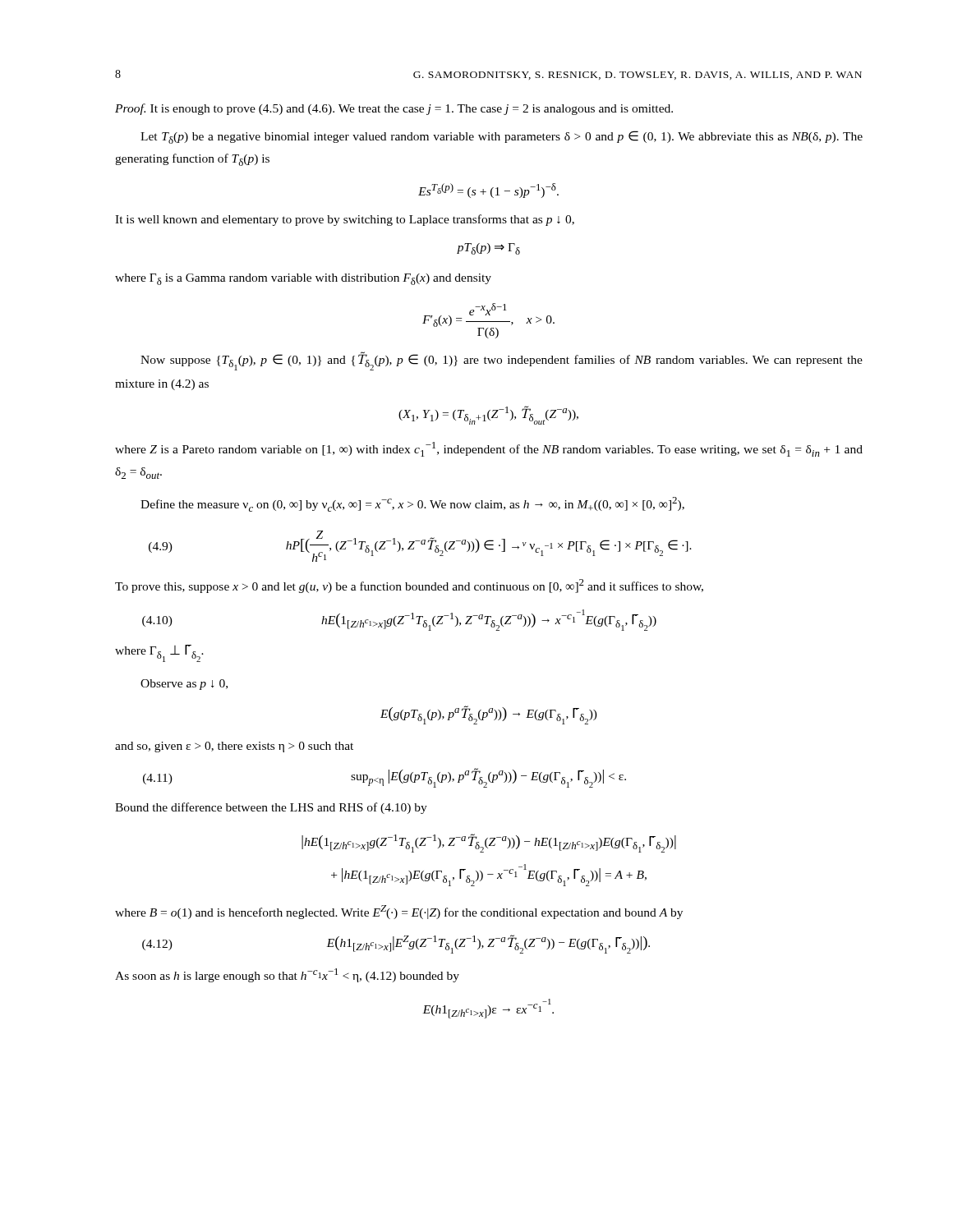Find the block on this page that starts "It is well"
Image resolution: width=953 pixels, height=1232 pixels.
coord(489,220)
